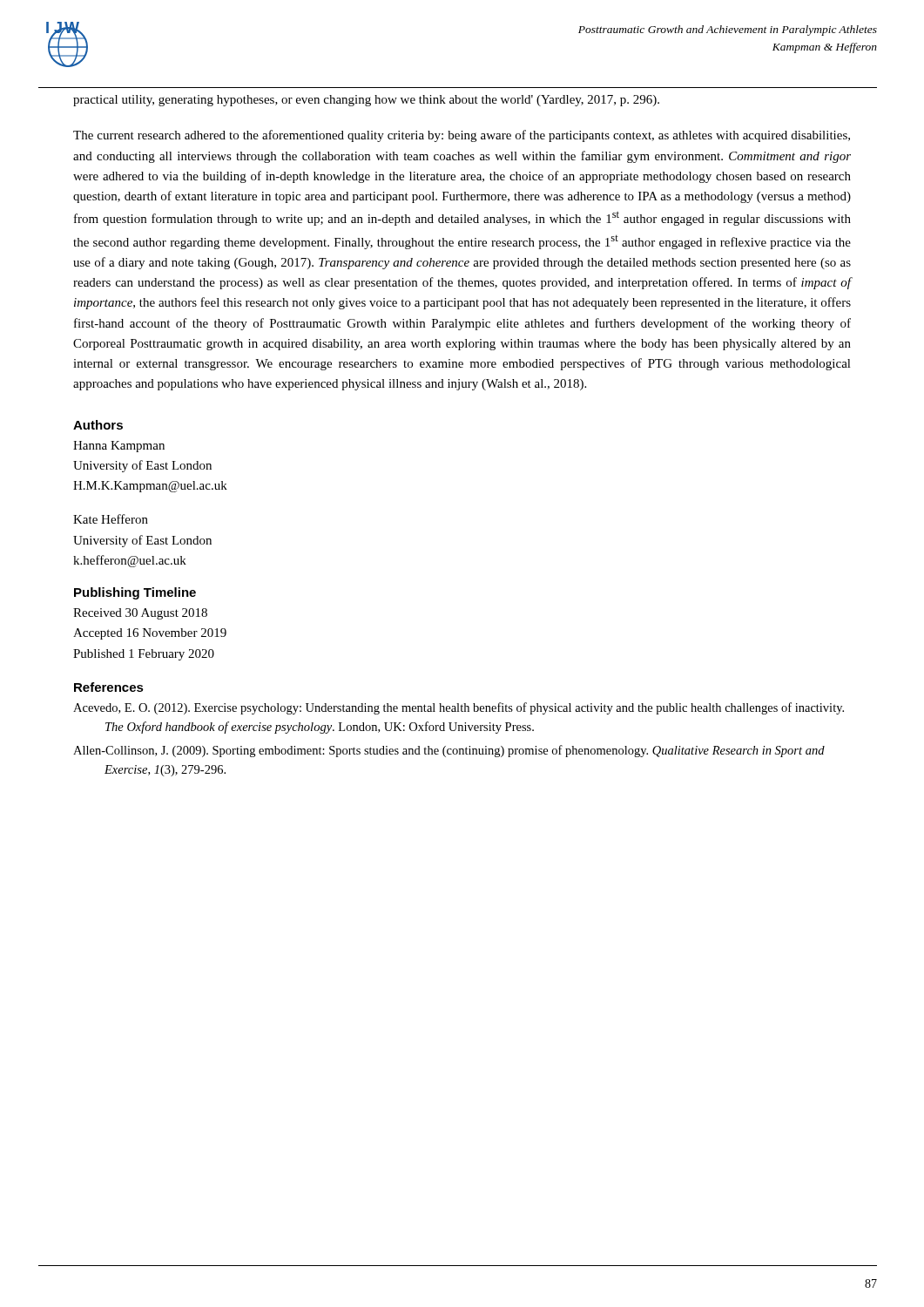Click on the text block that says "Hanna Kampman University of"
The height and width of the screenshot is (1307, 924).
click(150, 465)
